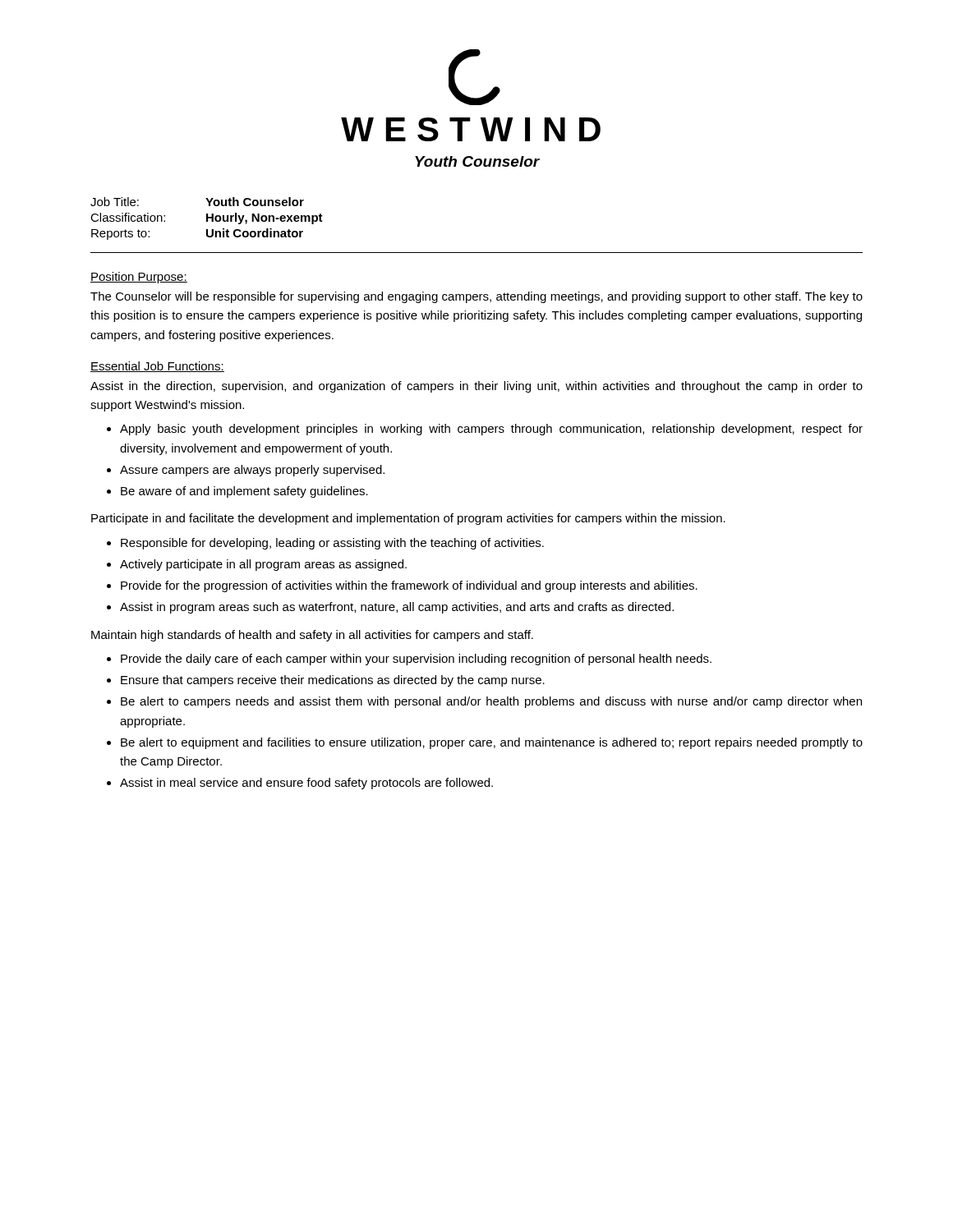The width and height of the screenshot is (953, 1232).
Task: Click on the element starting "Be alert to campers needs and assist them"
Action: pos(491,711)
